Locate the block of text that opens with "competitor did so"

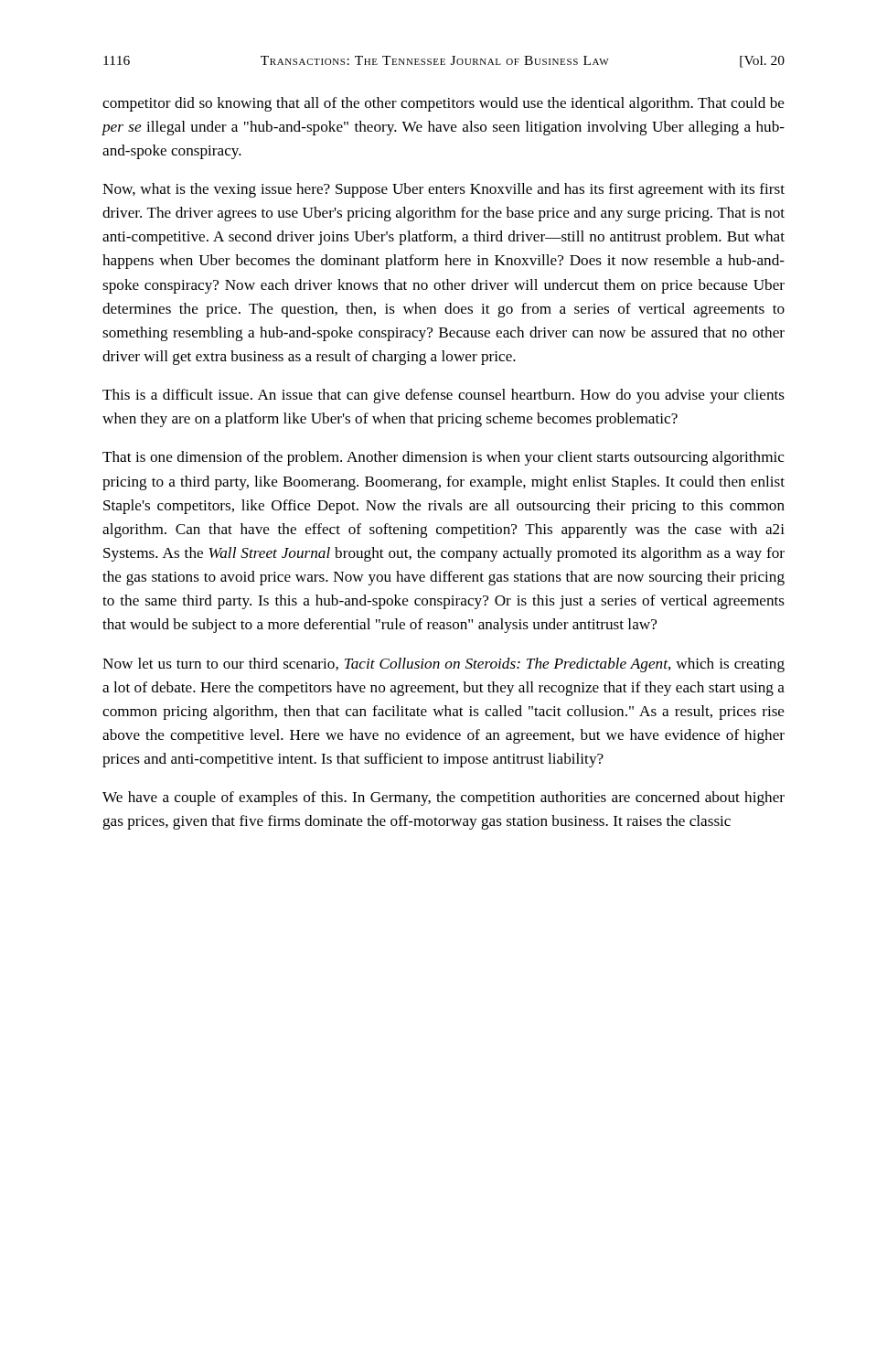[x=444, y=126]
